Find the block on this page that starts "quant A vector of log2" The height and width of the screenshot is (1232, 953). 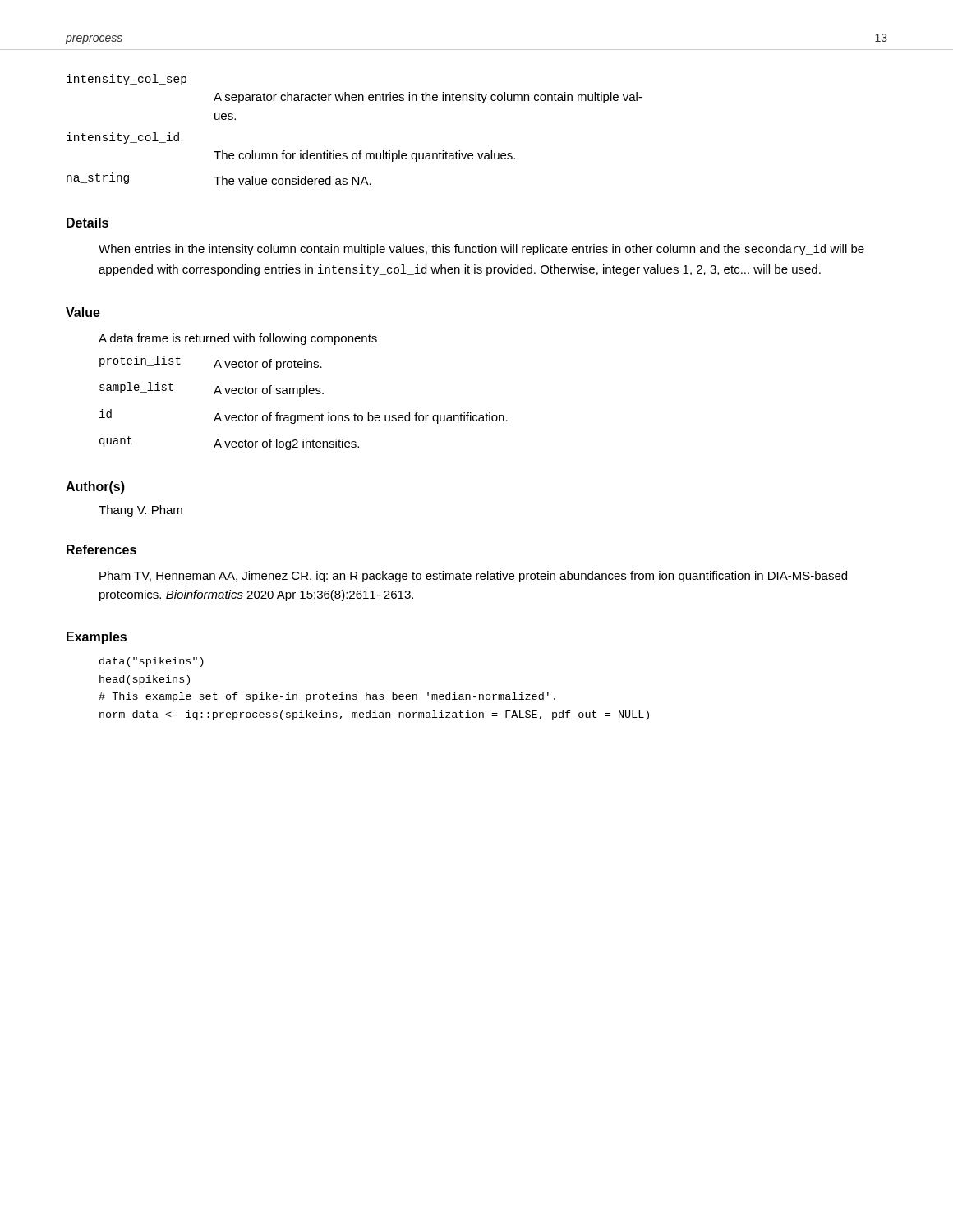click(229, 444)
